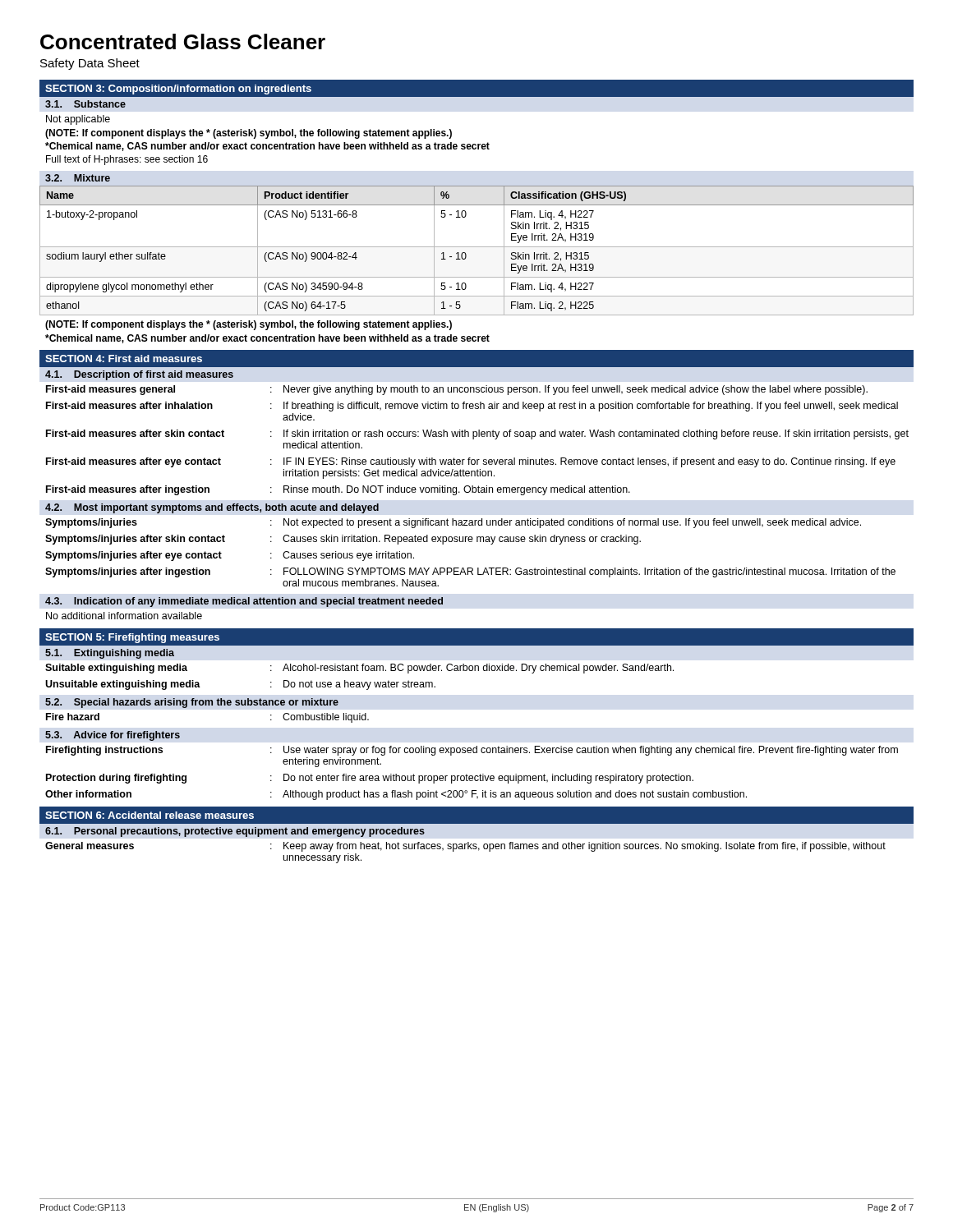Click on the text block with the text "Symptoms/injuries after eye"
953x1232 pixels.
click(x=131, y=556)
